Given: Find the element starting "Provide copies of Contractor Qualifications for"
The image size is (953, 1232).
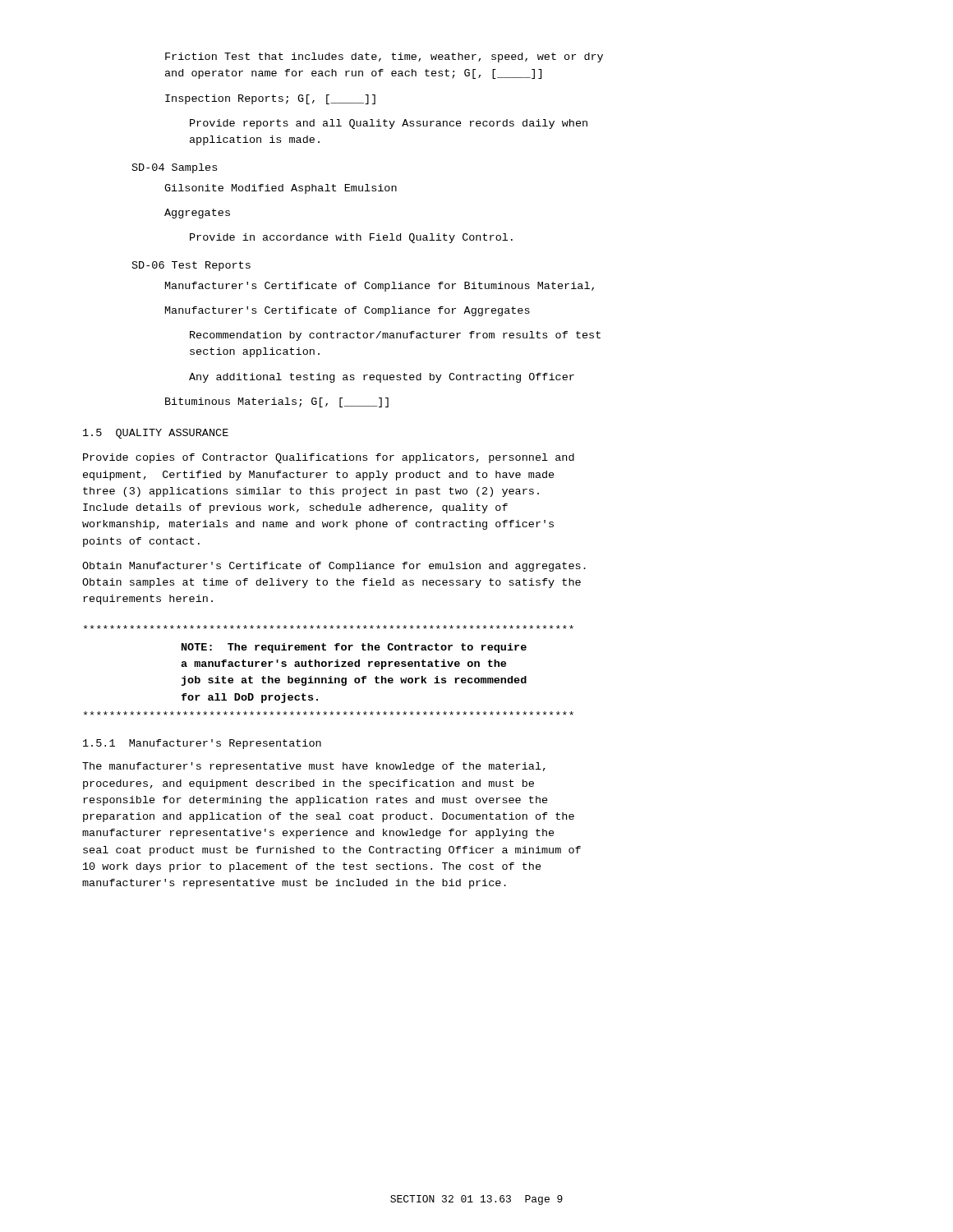Looking at the screenshot, I should [328, 500].
